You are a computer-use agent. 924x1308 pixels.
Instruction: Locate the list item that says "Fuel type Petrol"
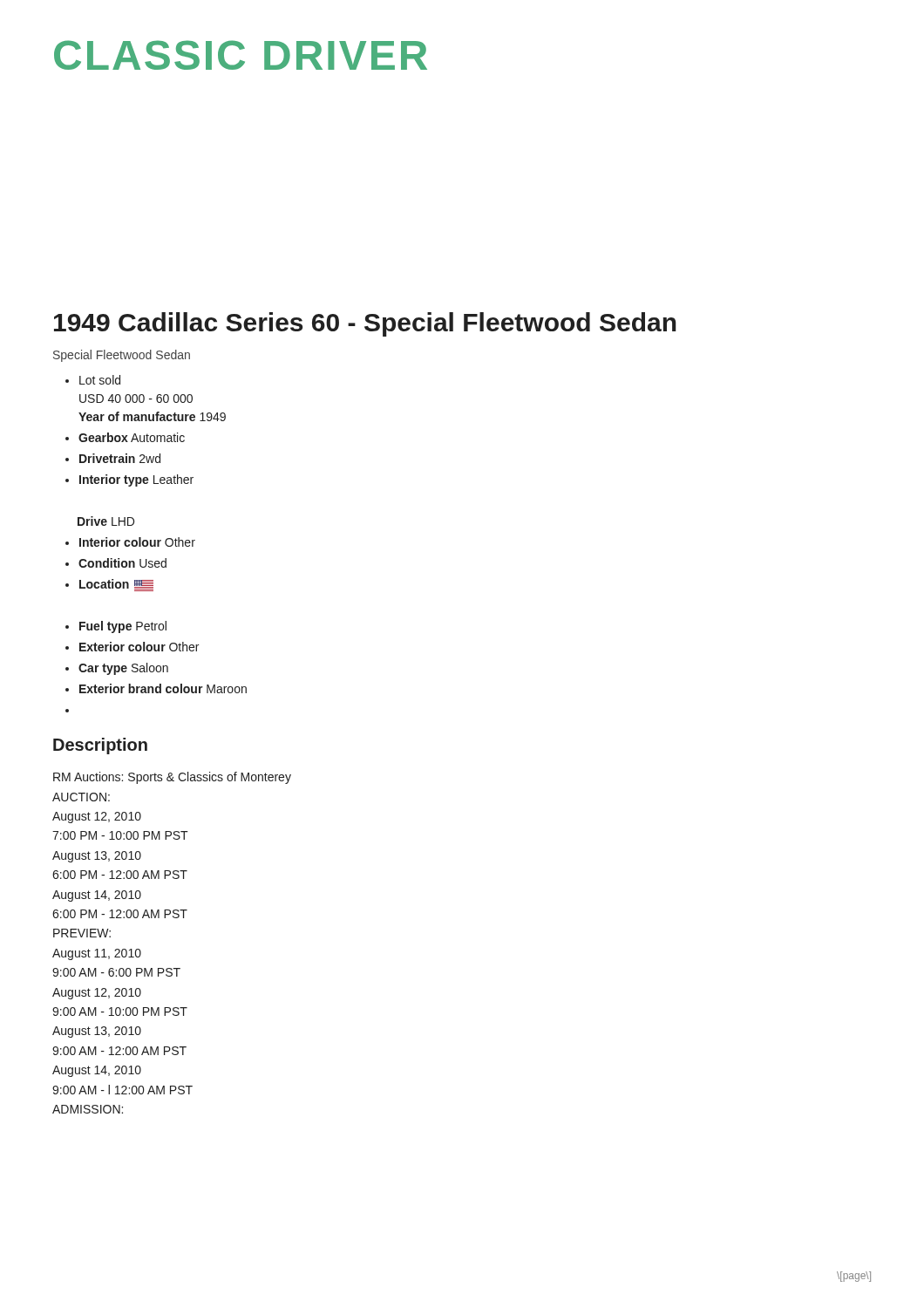(123, 626)
